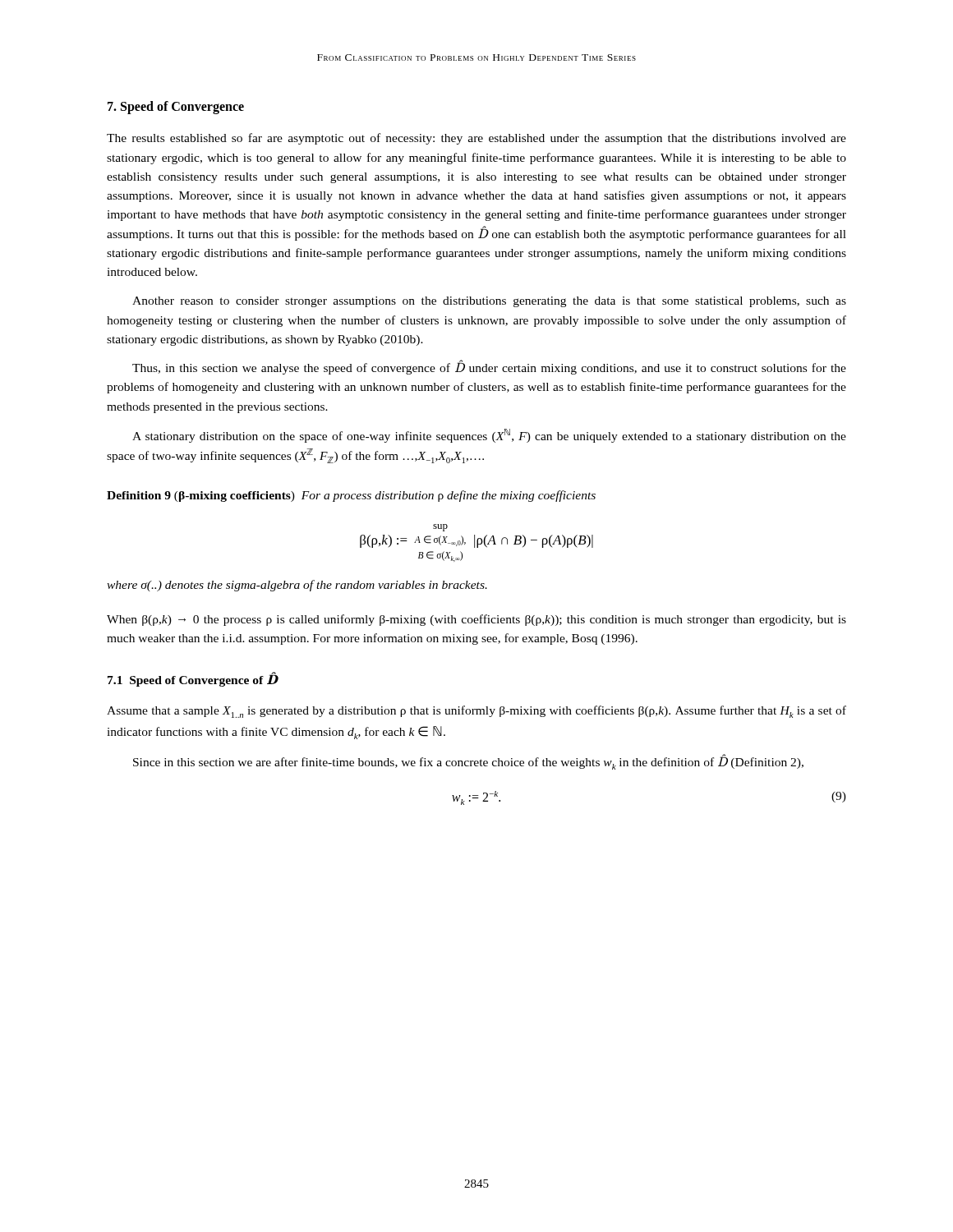953x1232 pixels.
Task: Point to "7.1 Speed of Convergence of D̂"
Action: pos(192,680)
